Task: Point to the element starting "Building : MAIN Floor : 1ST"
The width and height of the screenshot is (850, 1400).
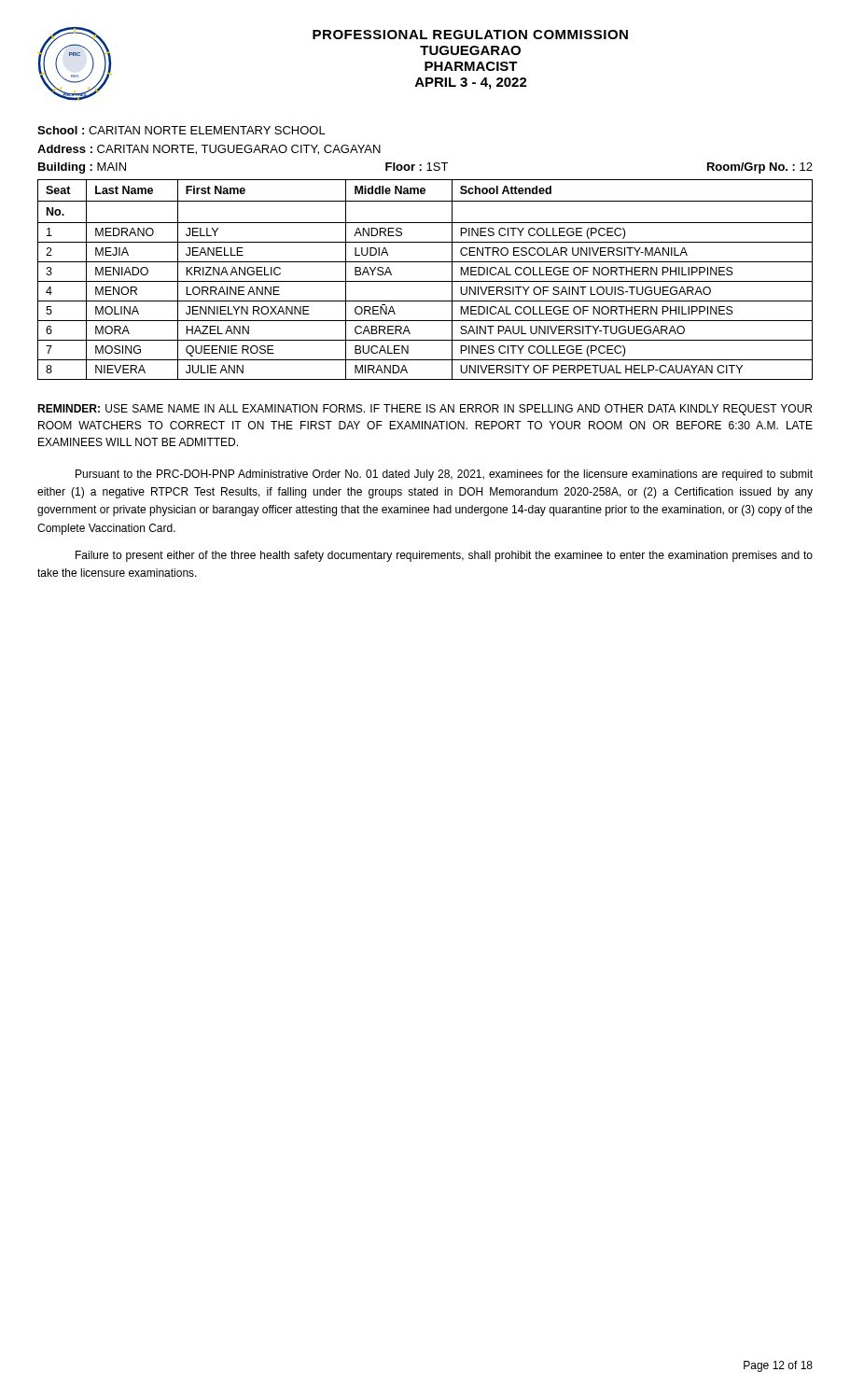Action: pos(425,167)
